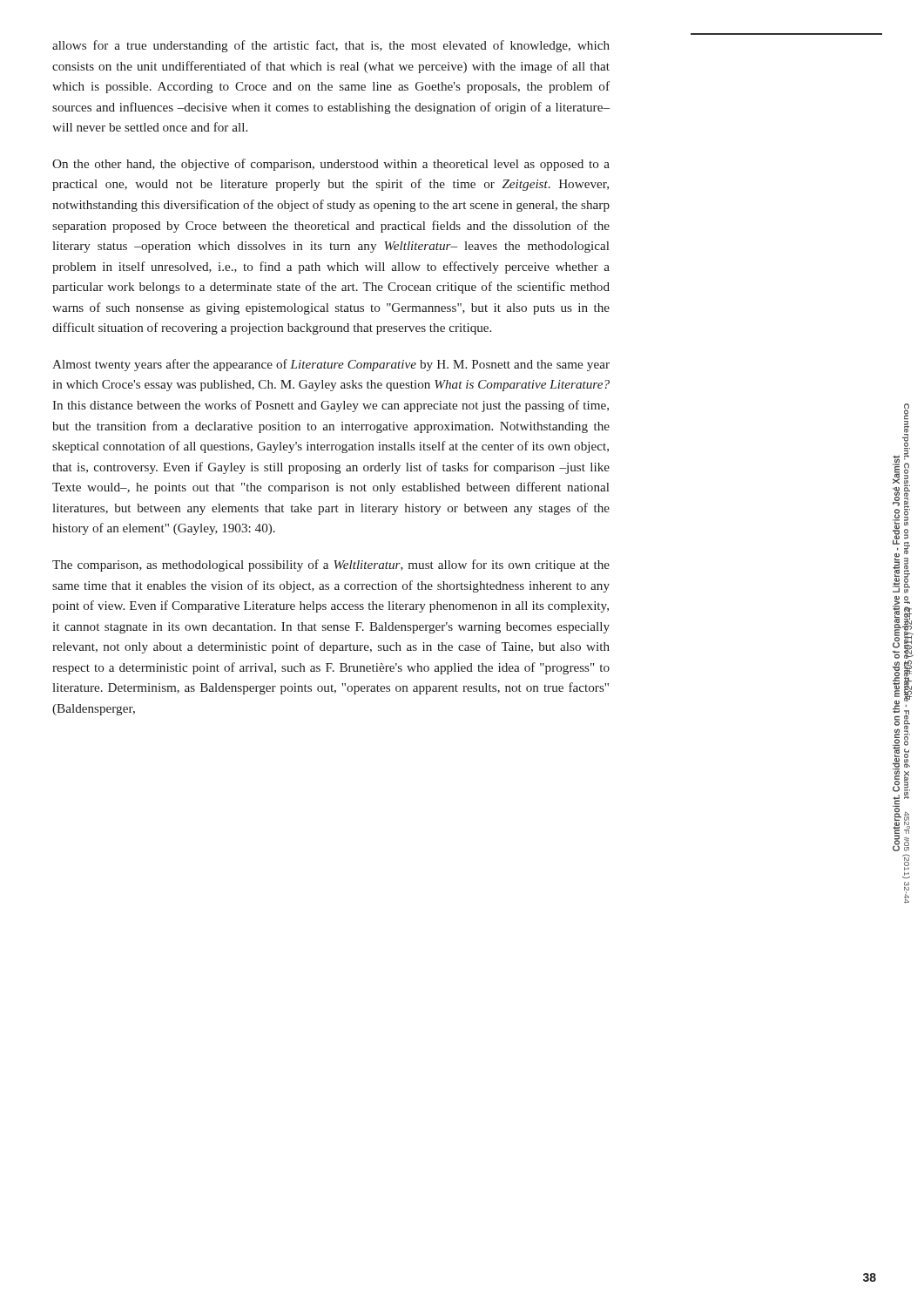Locate the passage starting "On the other hand, the"
The width and height of the screenshot is (924, 1307).
coord(331,245)
